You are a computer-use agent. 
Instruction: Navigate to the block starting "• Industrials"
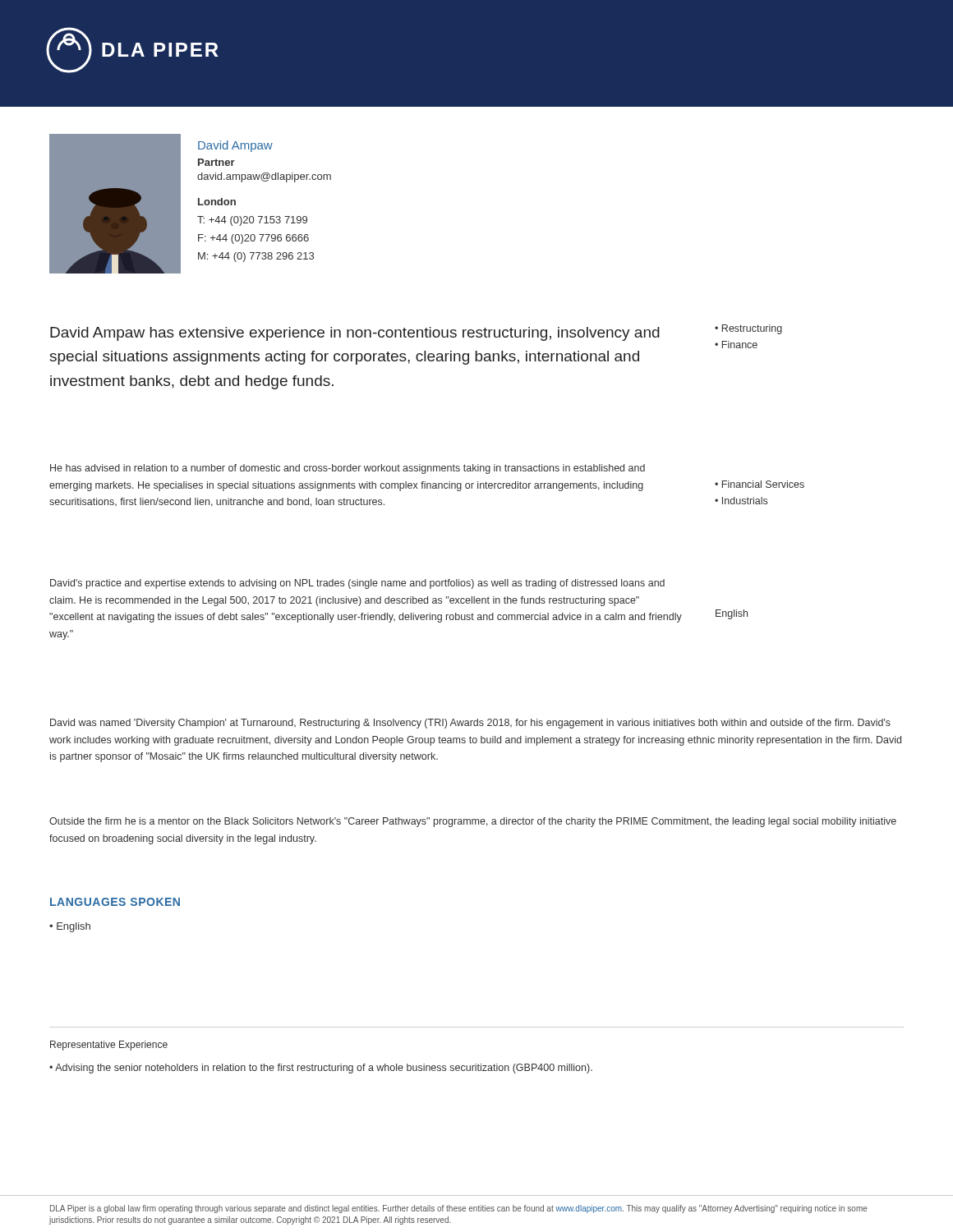[741, 501]
